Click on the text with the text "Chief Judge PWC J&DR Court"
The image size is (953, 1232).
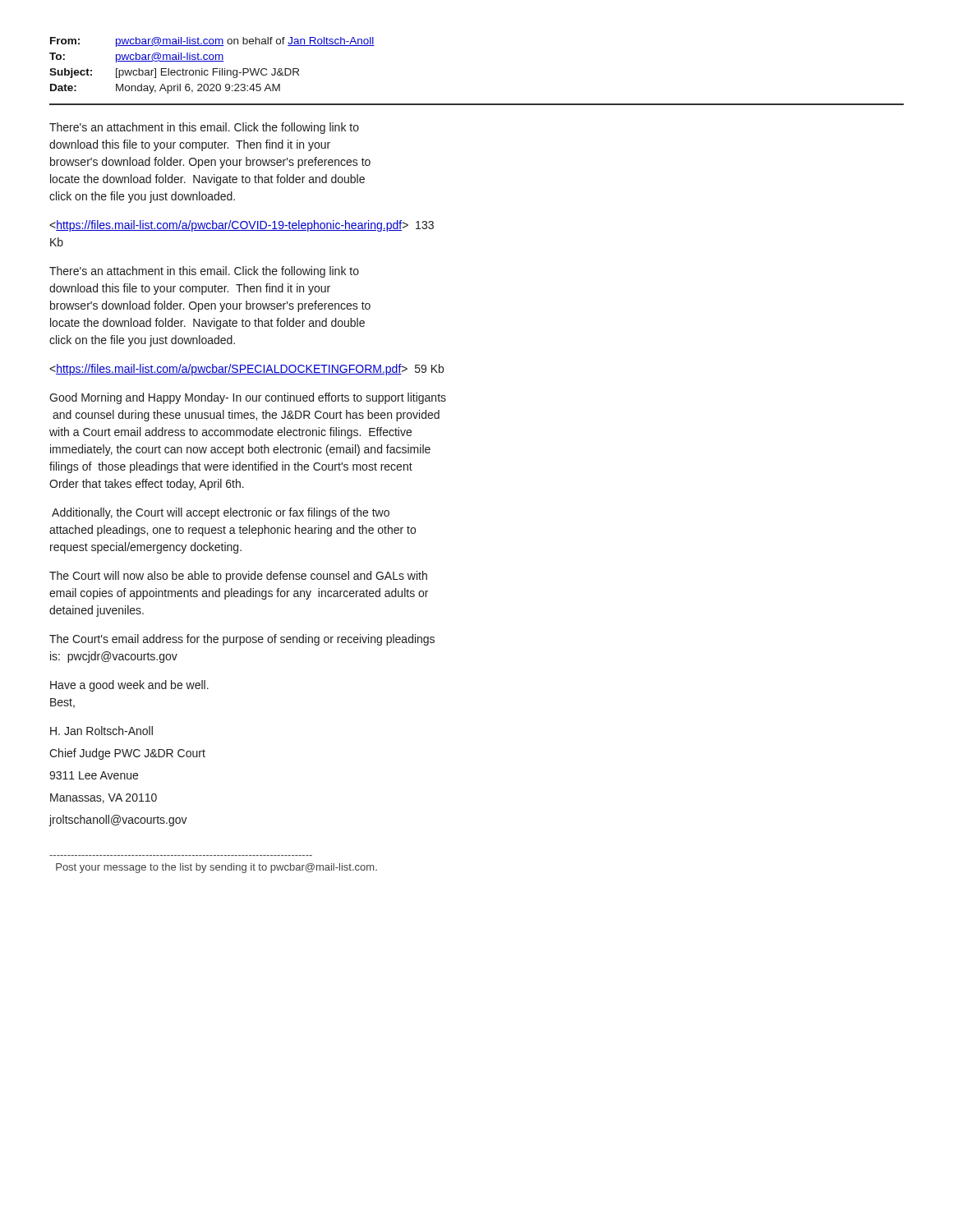127,753
